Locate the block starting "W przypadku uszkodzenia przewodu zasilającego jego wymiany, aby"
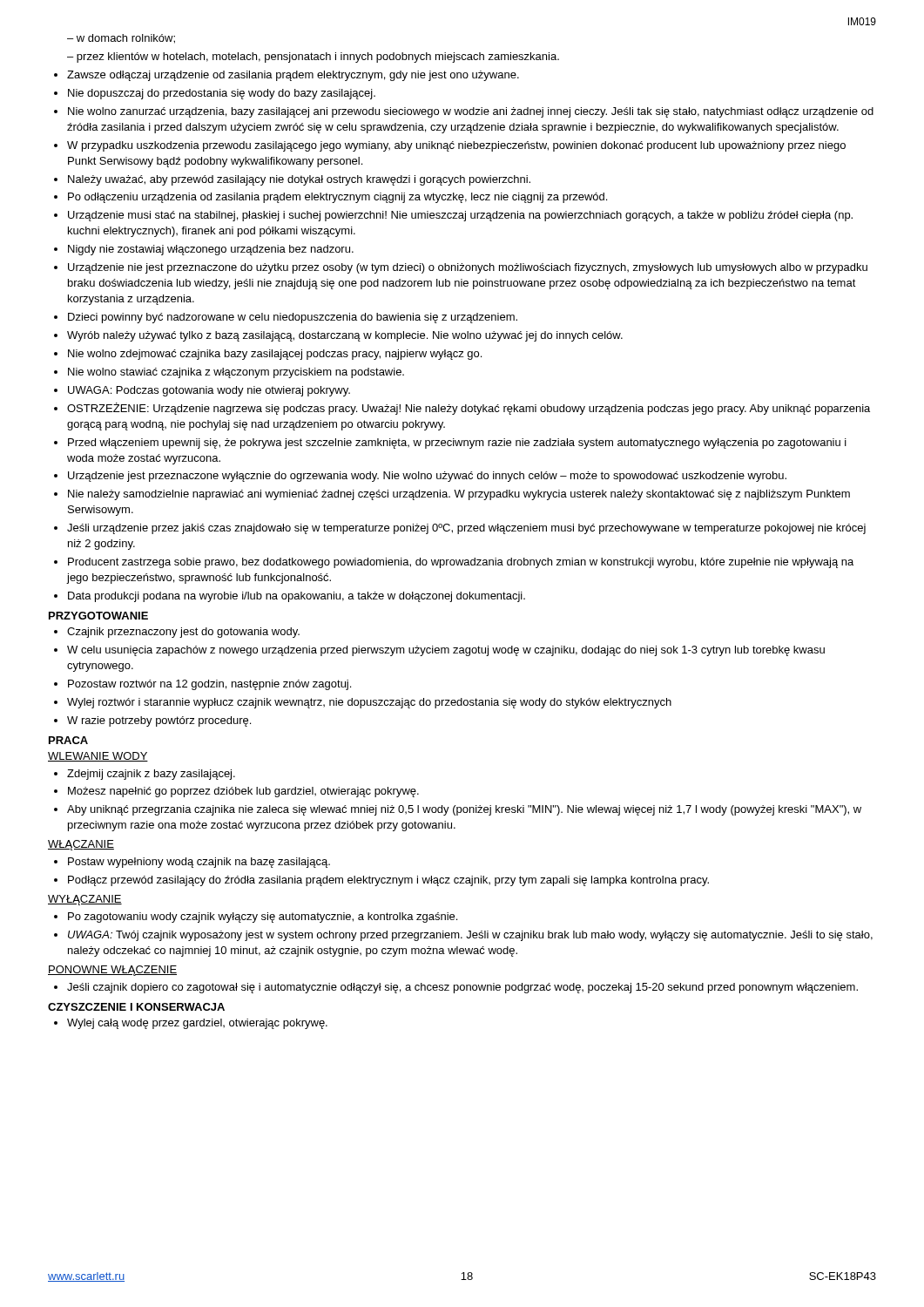 (x=472, y=153)
